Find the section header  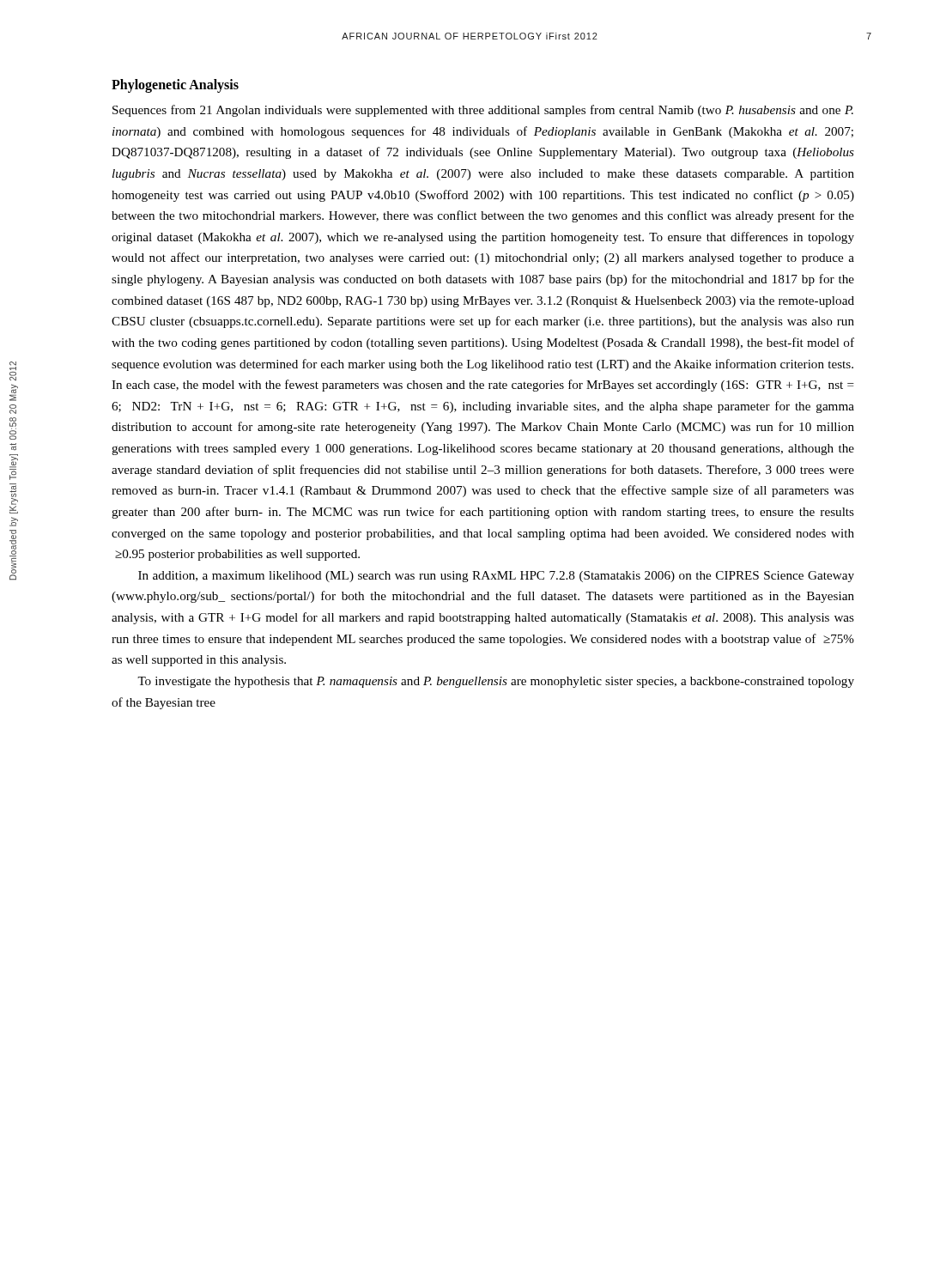[x=175, y=85]
